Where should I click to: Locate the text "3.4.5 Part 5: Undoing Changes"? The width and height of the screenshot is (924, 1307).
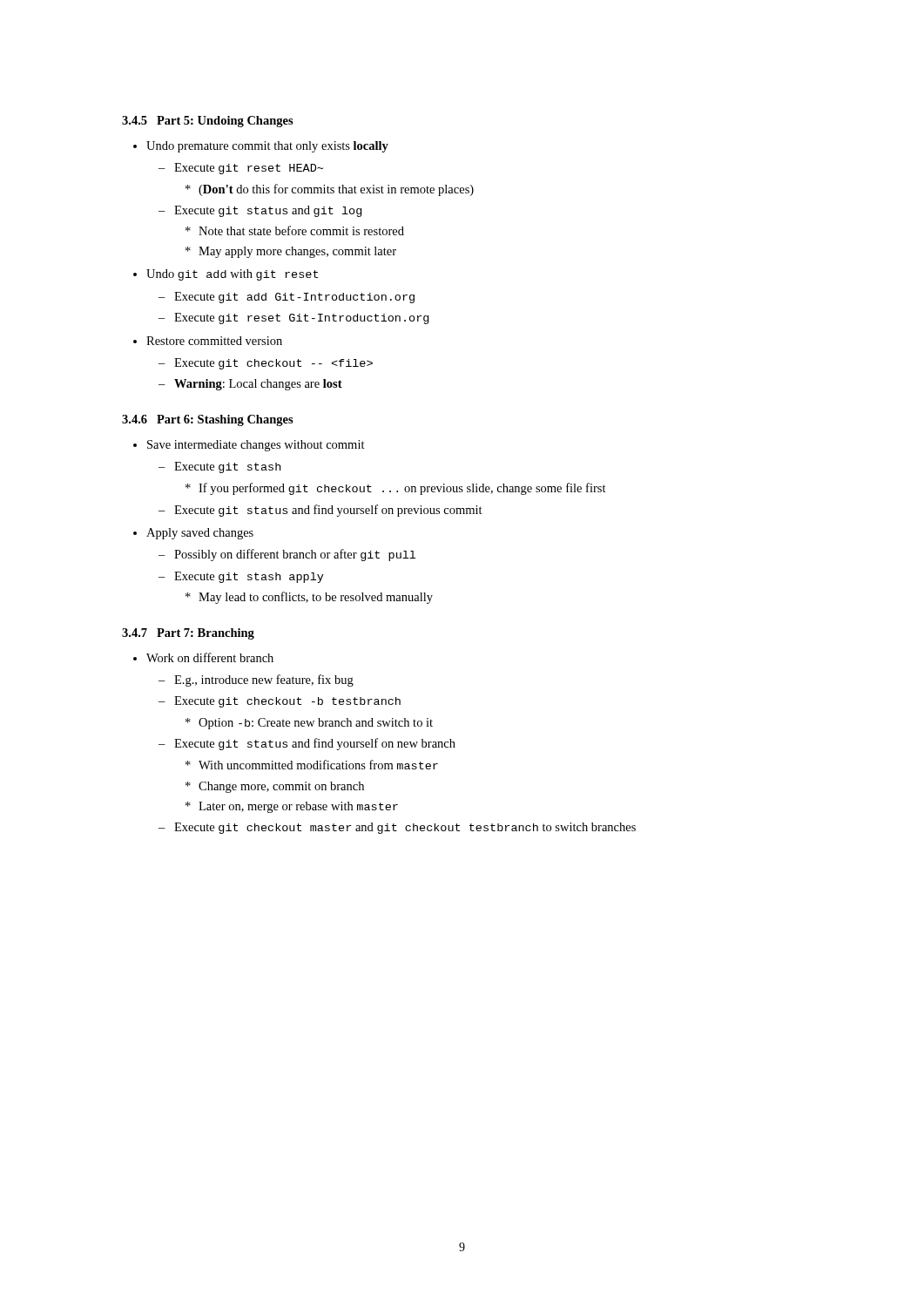(x=208, y=120)
